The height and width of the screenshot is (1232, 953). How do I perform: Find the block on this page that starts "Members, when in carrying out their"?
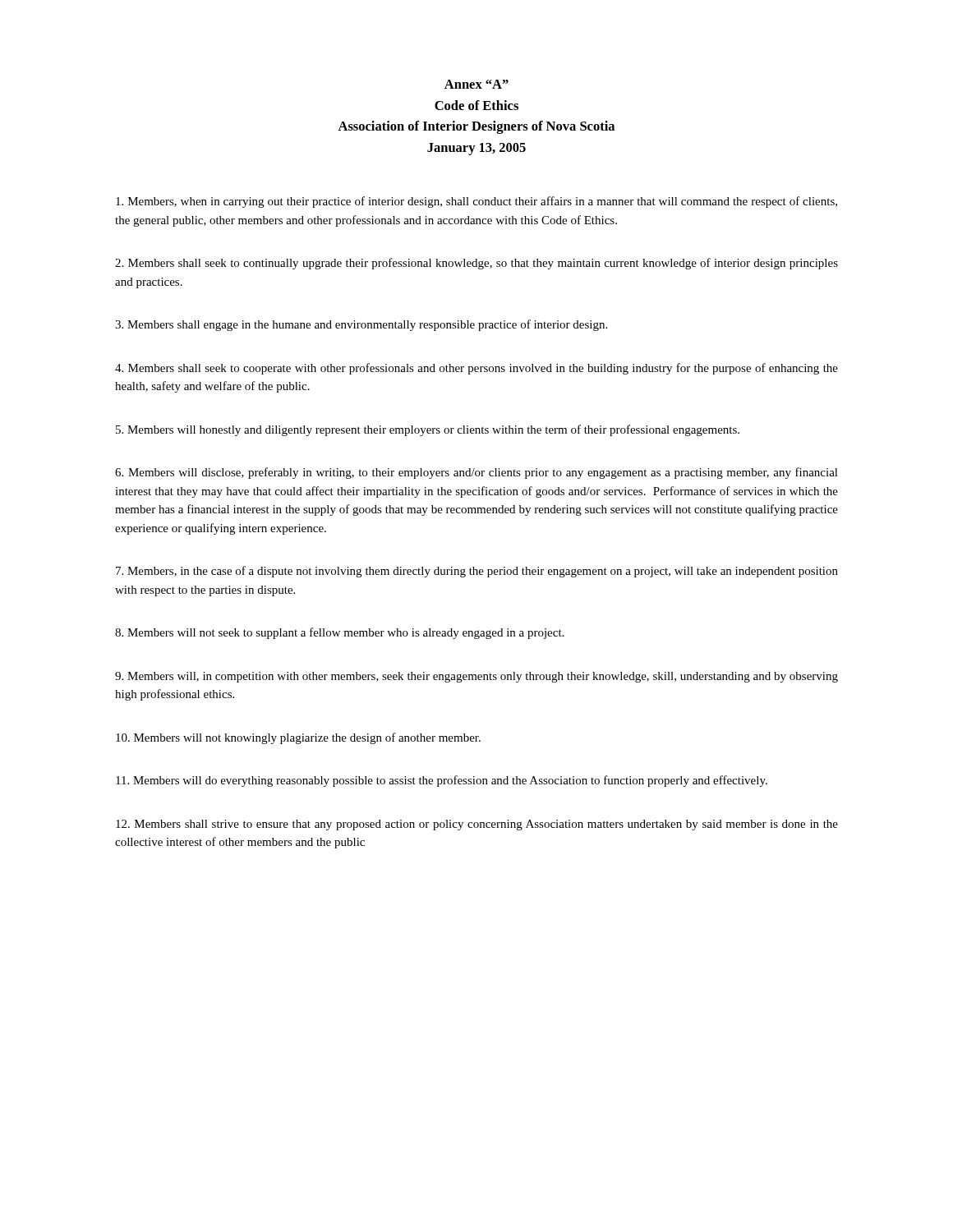coord(476,211)
